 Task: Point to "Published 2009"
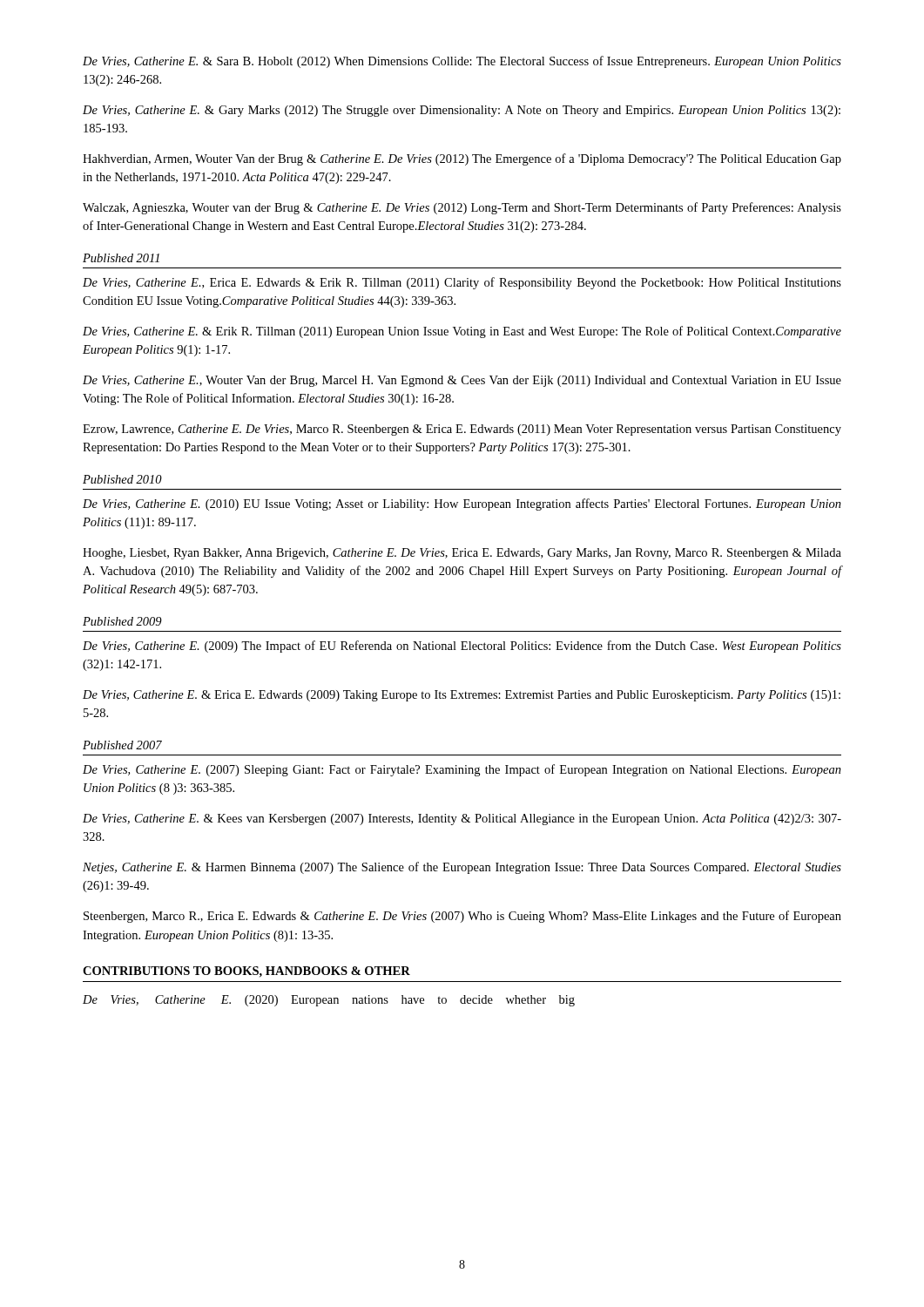tap(122, 622)
